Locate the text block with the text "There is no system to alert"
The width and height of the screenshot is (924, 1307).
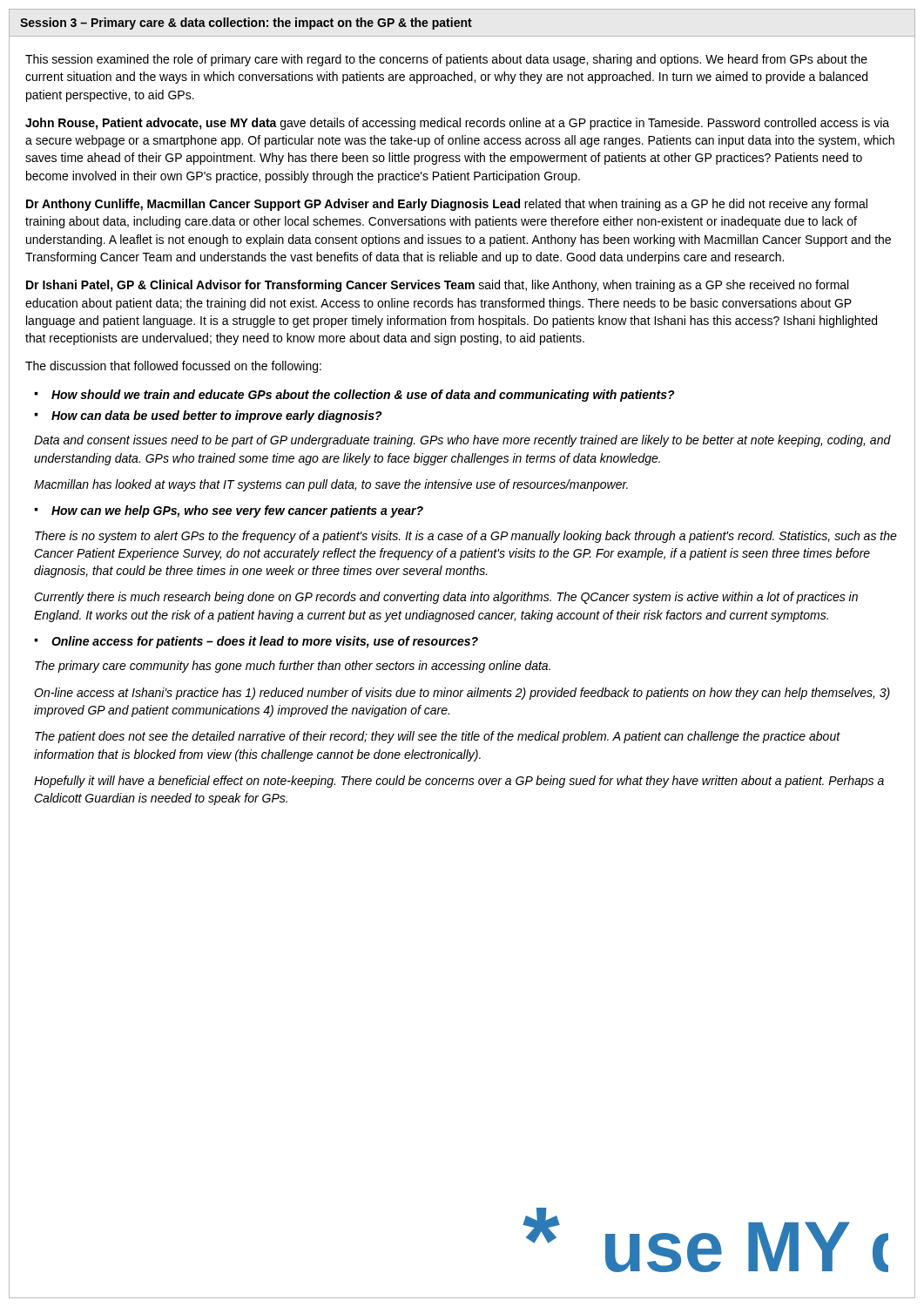[x=466, y=553]
